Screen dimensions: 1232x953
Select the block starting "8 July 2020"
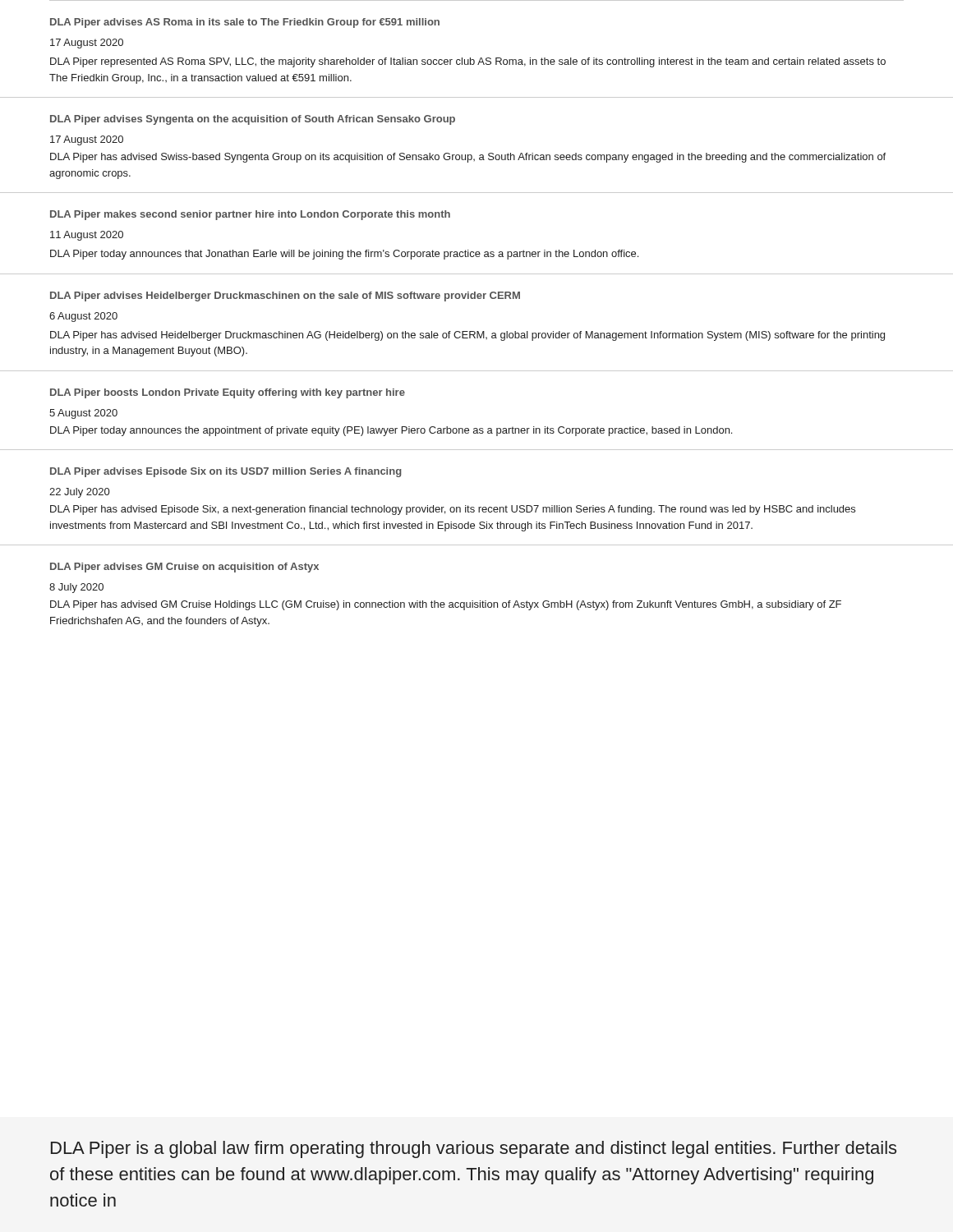click(x=77, y=587)
